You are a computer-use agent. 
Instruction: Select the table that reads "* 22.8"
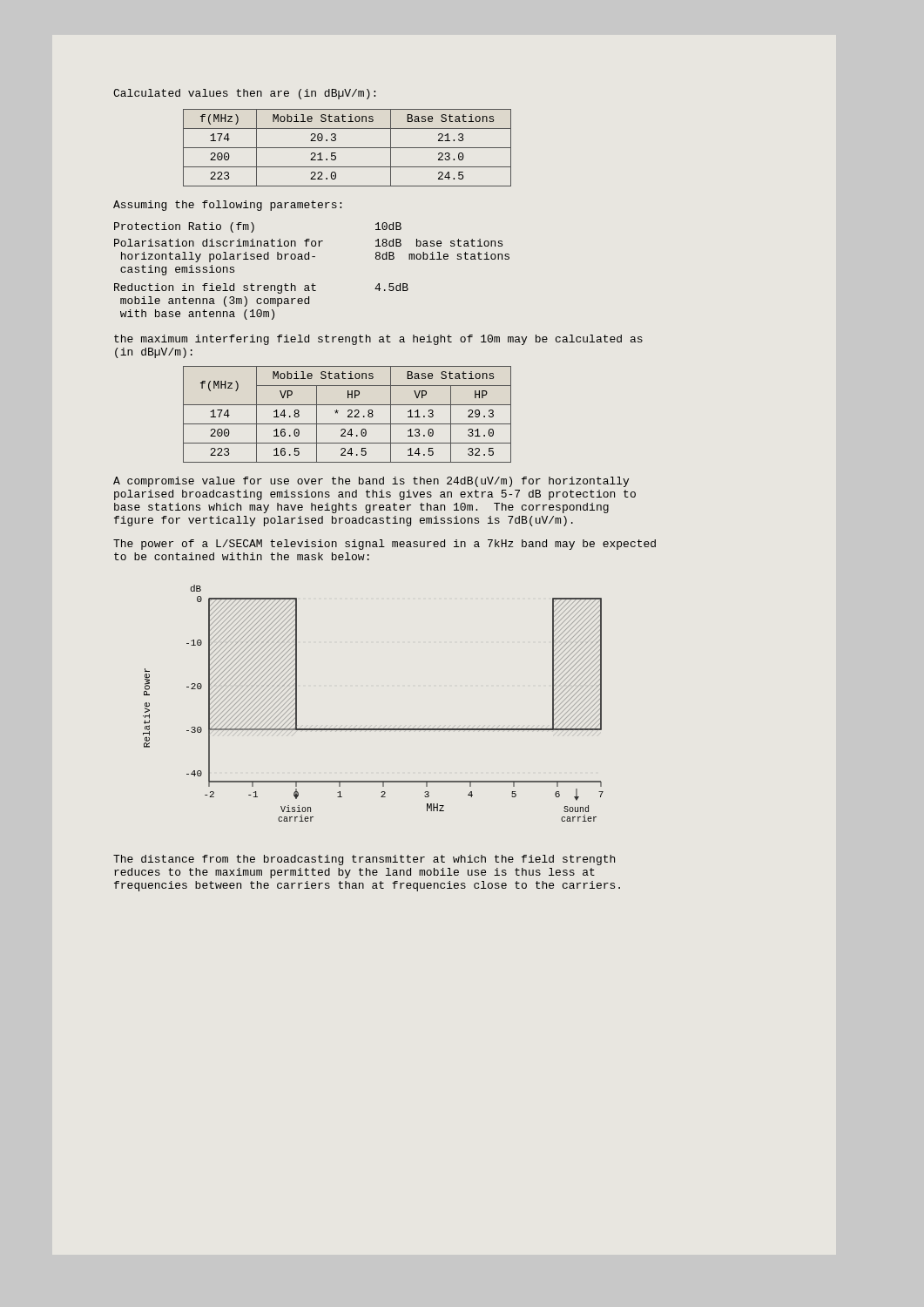point(444,414)
